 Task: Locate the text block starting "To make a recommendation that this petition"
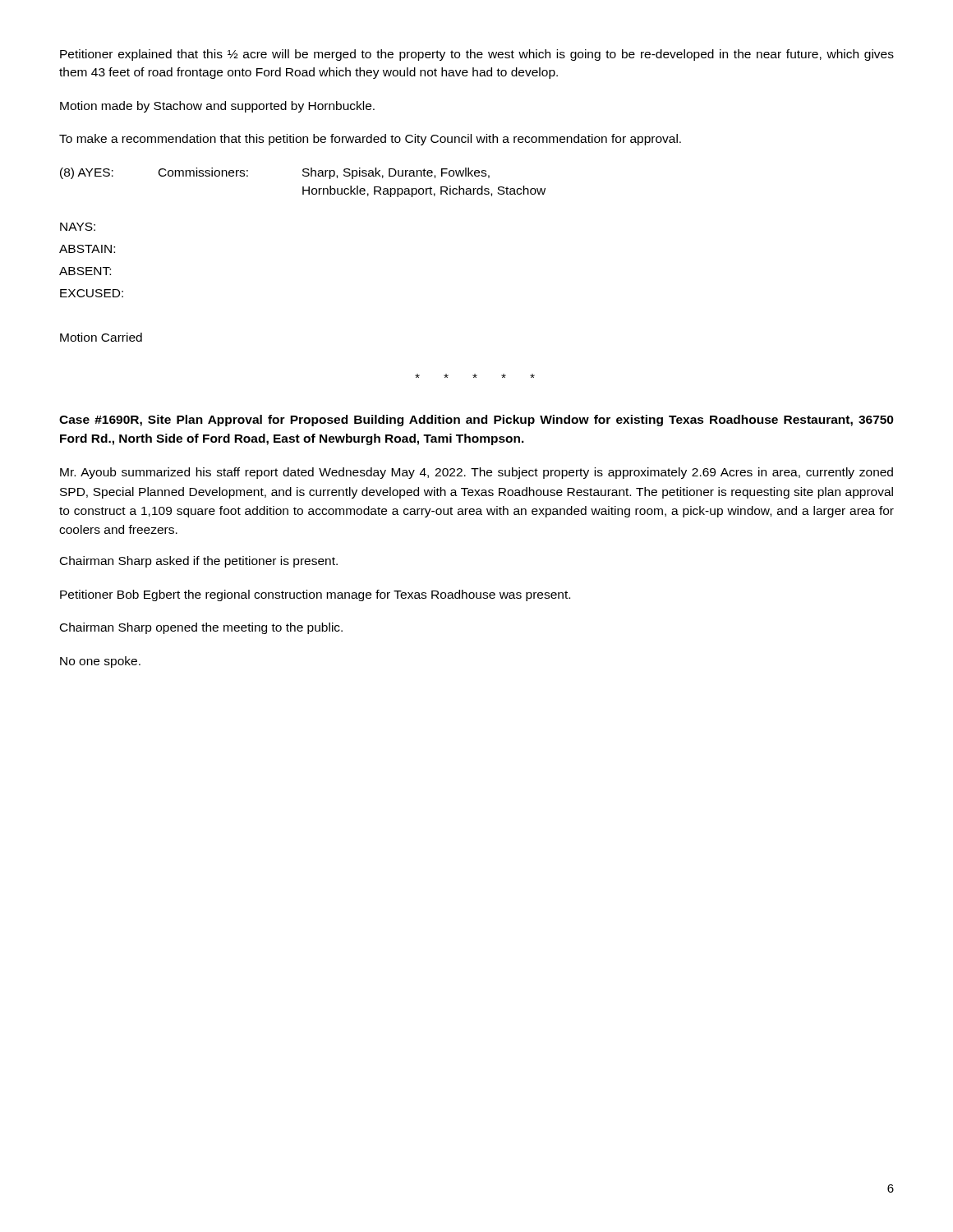(371, 139)
